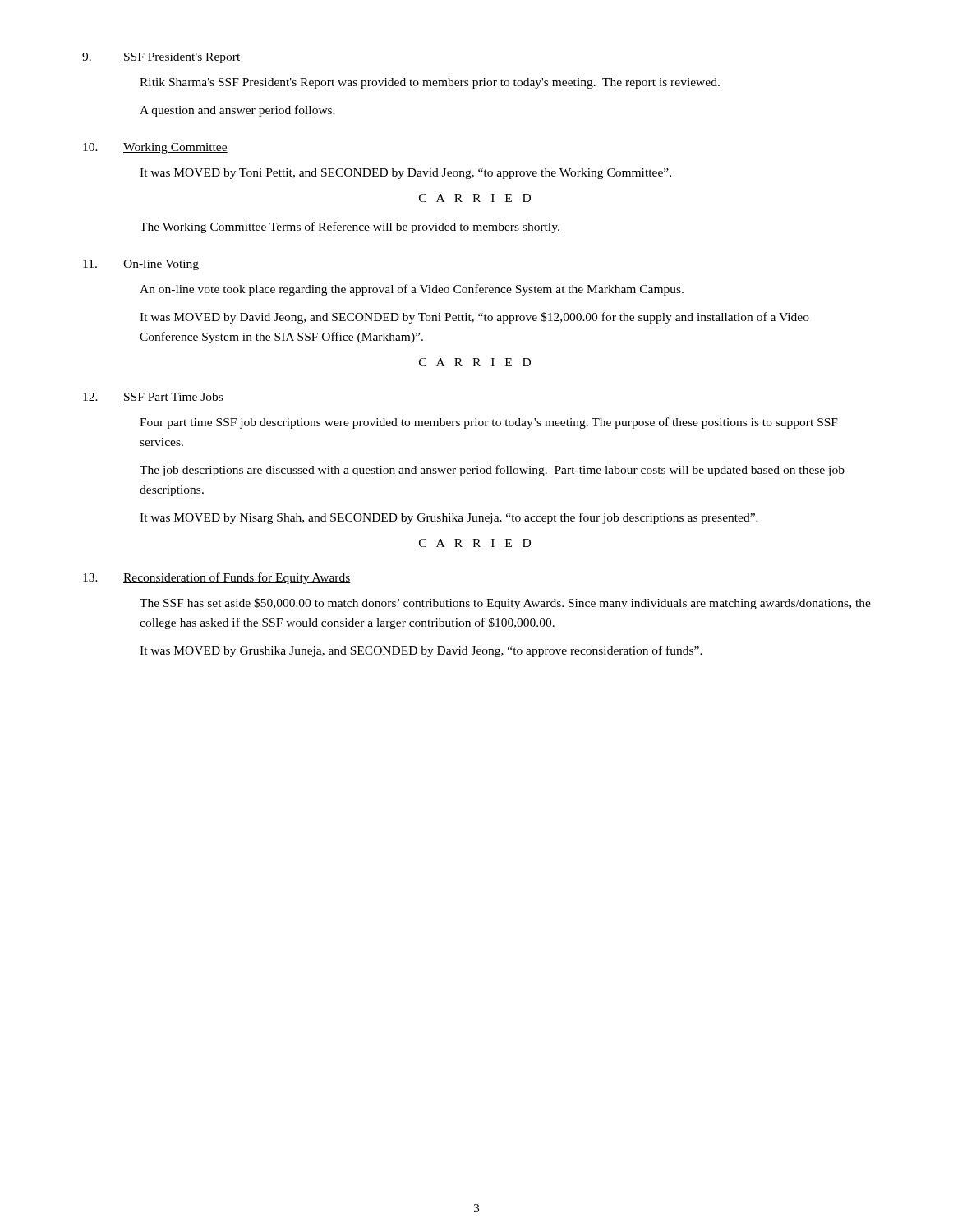
Task: Find the block on this page that starts "The SSF has set aside"
Action: [505, 612]
